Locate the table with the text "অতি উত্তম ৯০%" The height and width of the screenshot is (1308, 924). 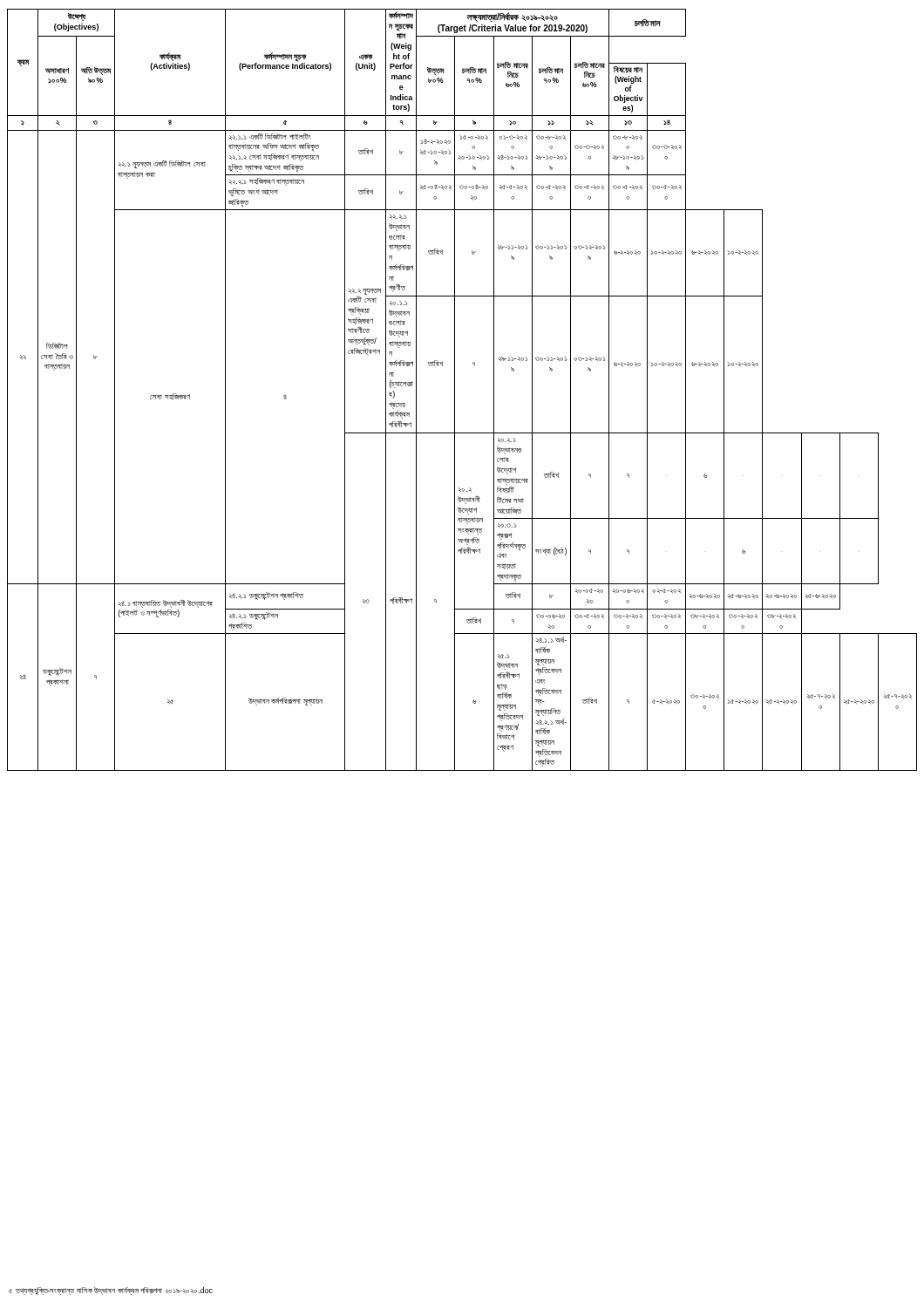[462, 390]
